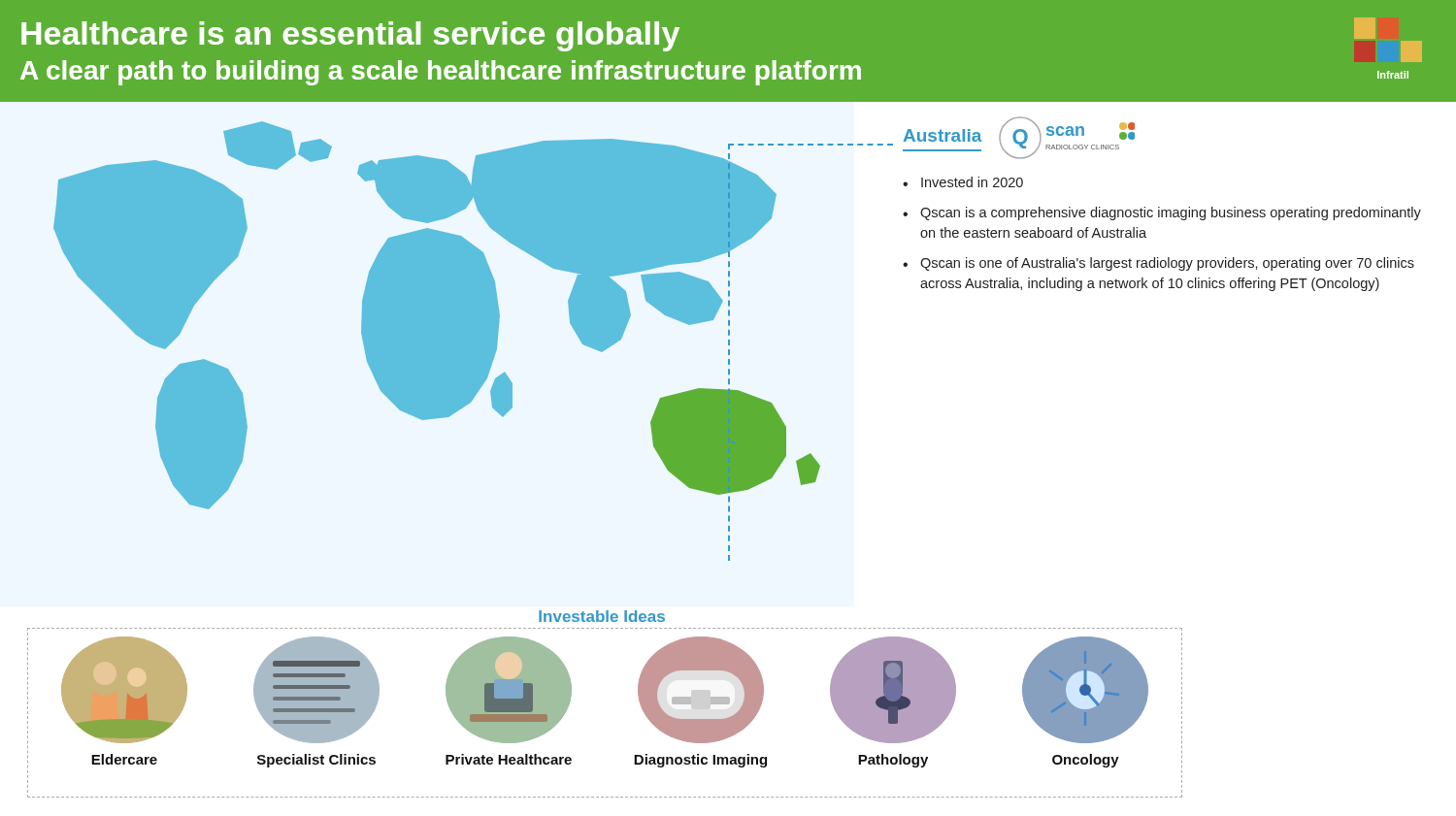Click on the text block starting "Qscan is a comprehensive diagnostic imaging business operating"
This screenshot has height=816, width=1456.
[x=1171, y=223]
